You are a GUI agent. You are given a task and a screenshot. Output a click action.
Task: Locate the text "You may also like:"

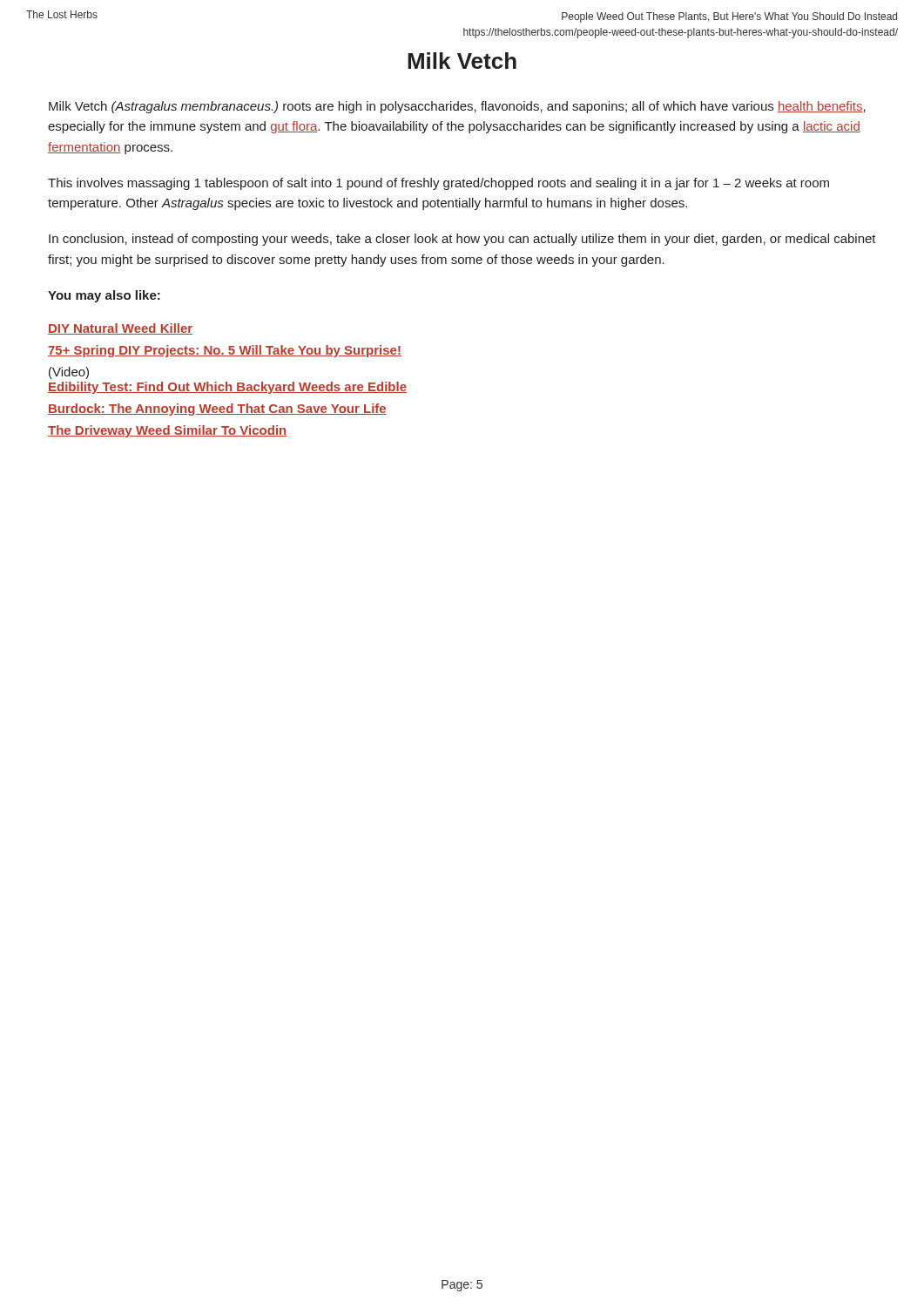[104, 296]
